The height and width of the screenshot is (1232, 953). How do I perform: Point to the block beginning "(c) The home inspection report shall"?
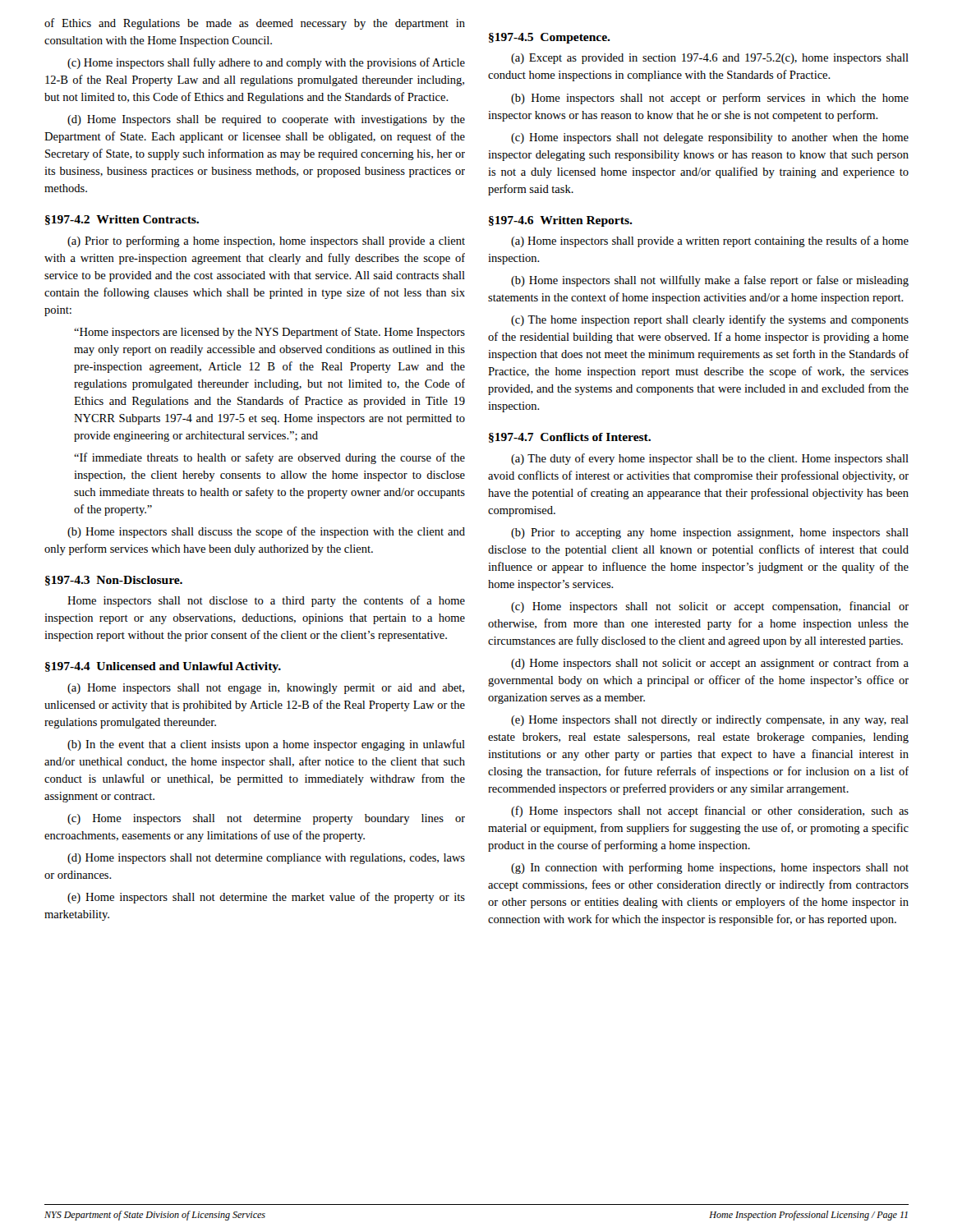698,363
